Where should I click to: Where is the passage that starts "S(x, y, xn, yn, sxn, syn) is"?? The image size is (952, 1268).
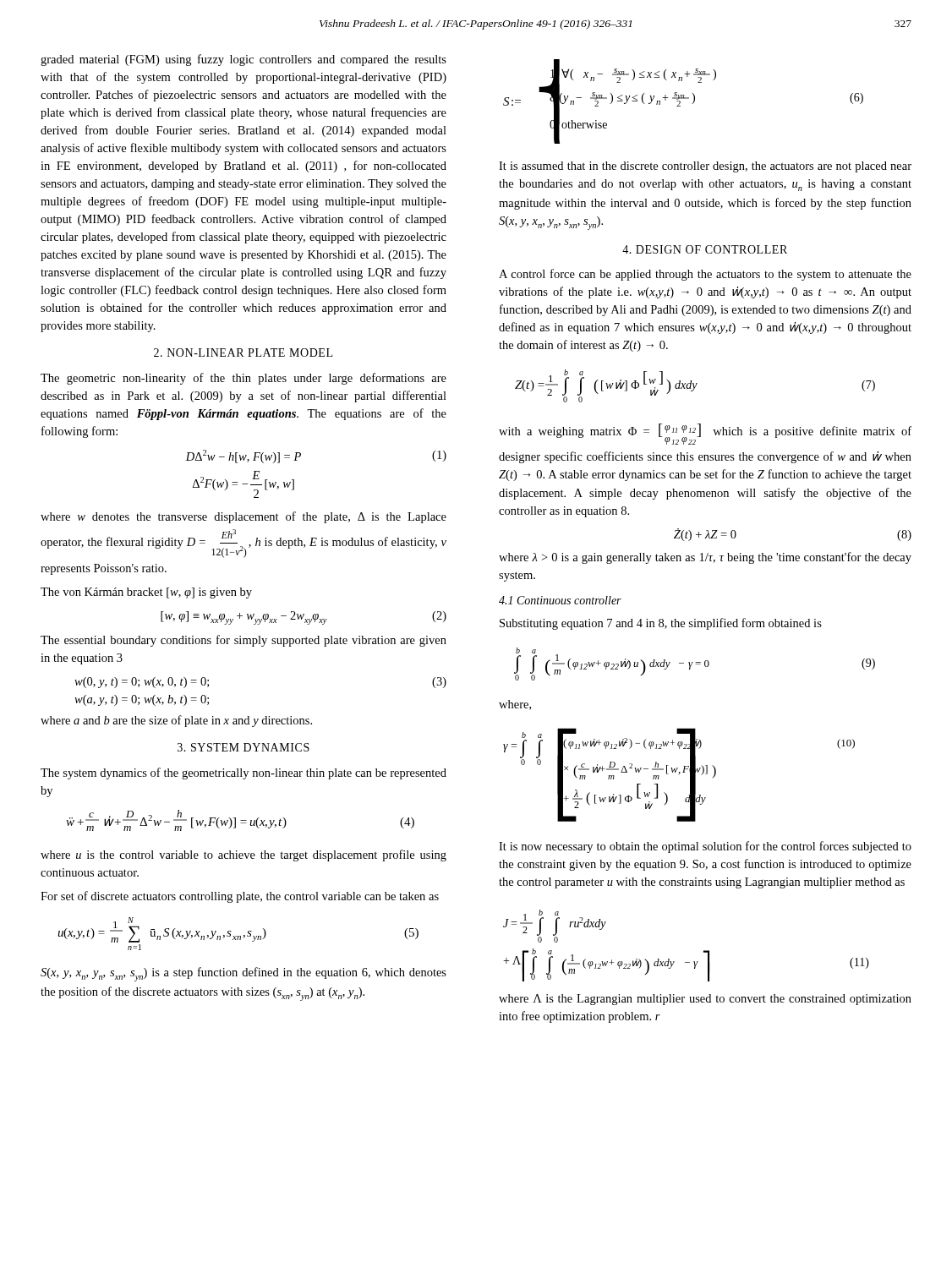pyautogui.click(x=243, y=983)
